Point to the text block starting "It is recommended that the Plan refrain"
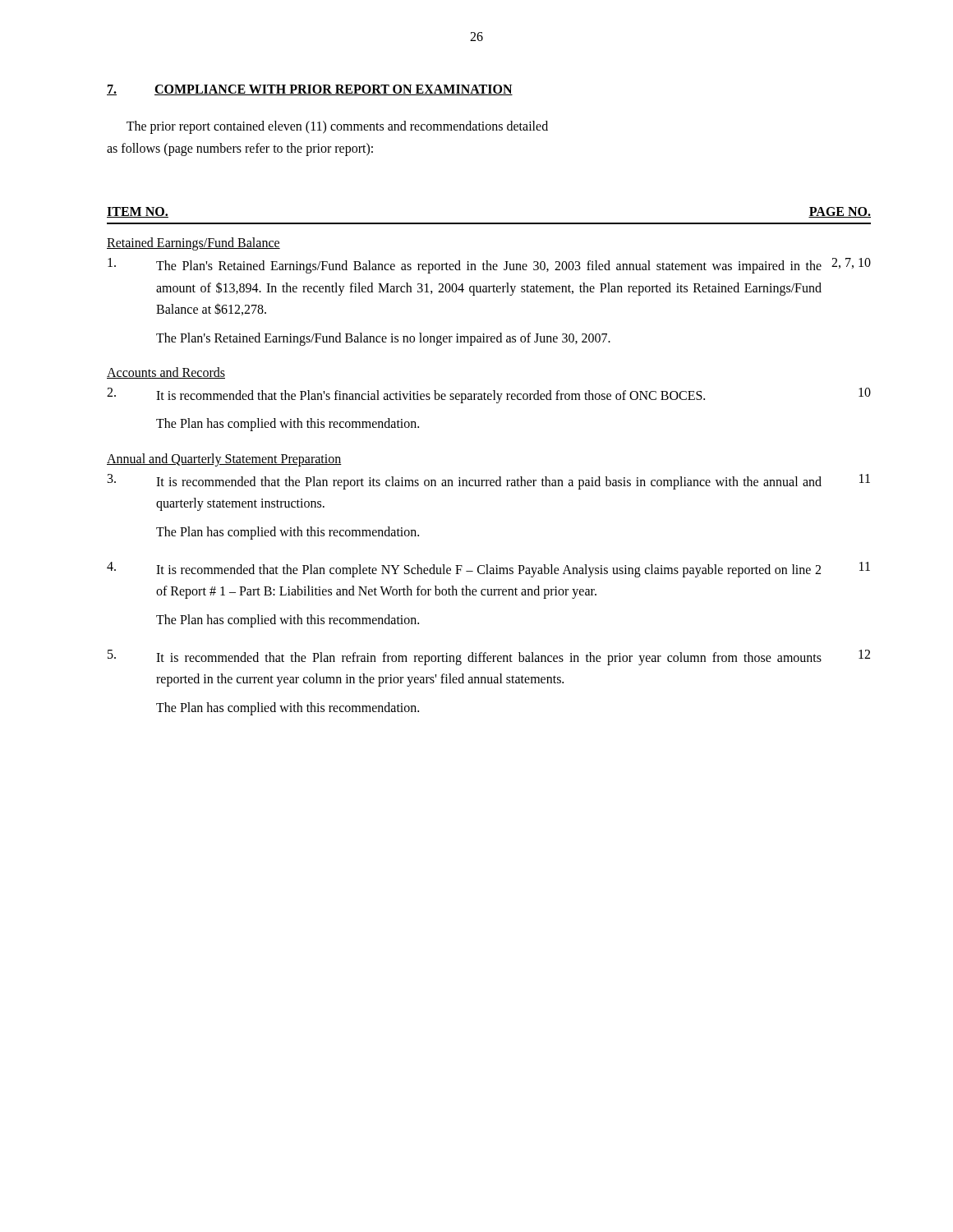Screen dimensions: 1232x953 pyautogui.click(x=489, y=685)
